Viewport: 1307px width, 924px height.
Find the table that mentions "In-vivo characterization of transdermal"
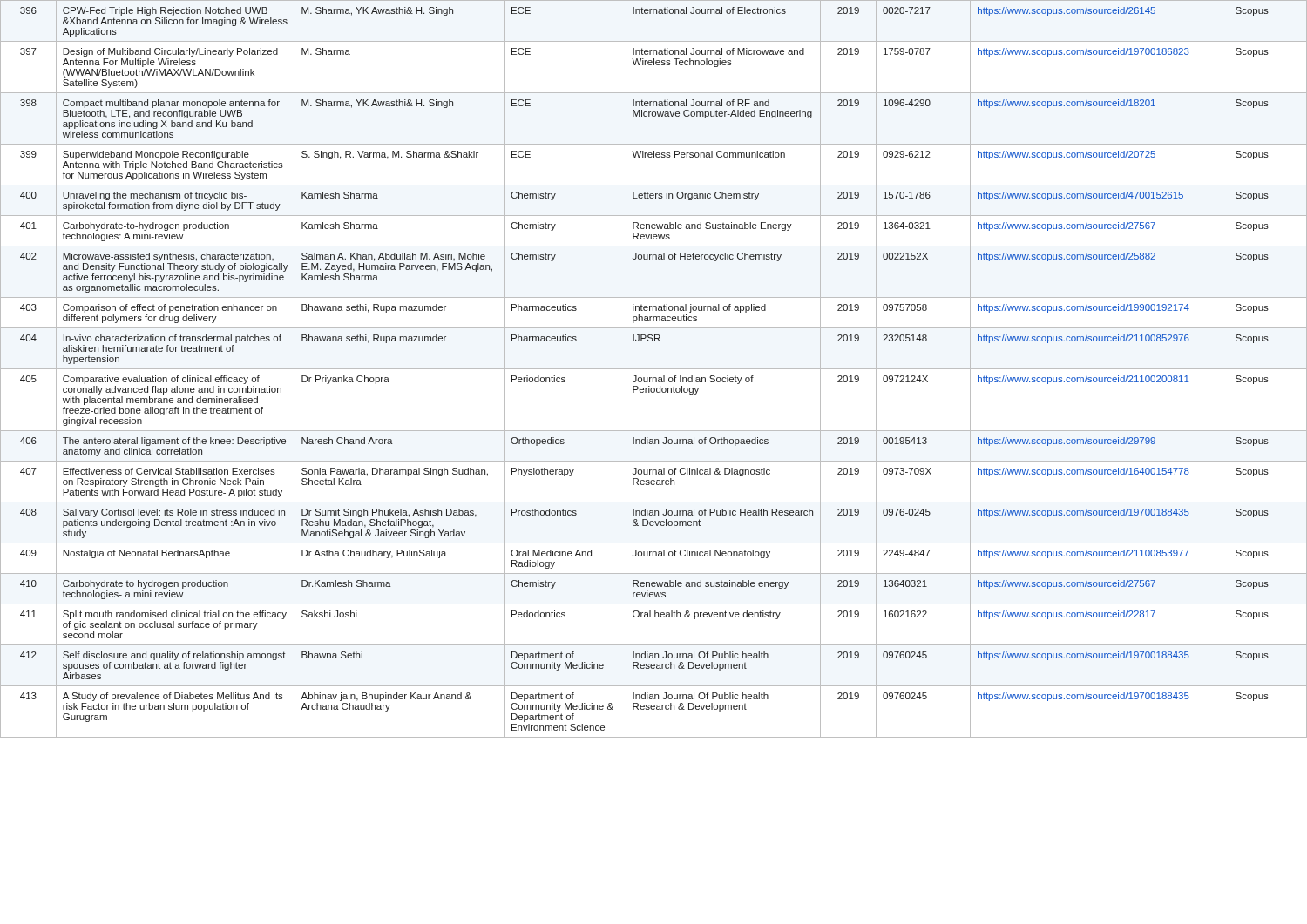tap(654, 369)
